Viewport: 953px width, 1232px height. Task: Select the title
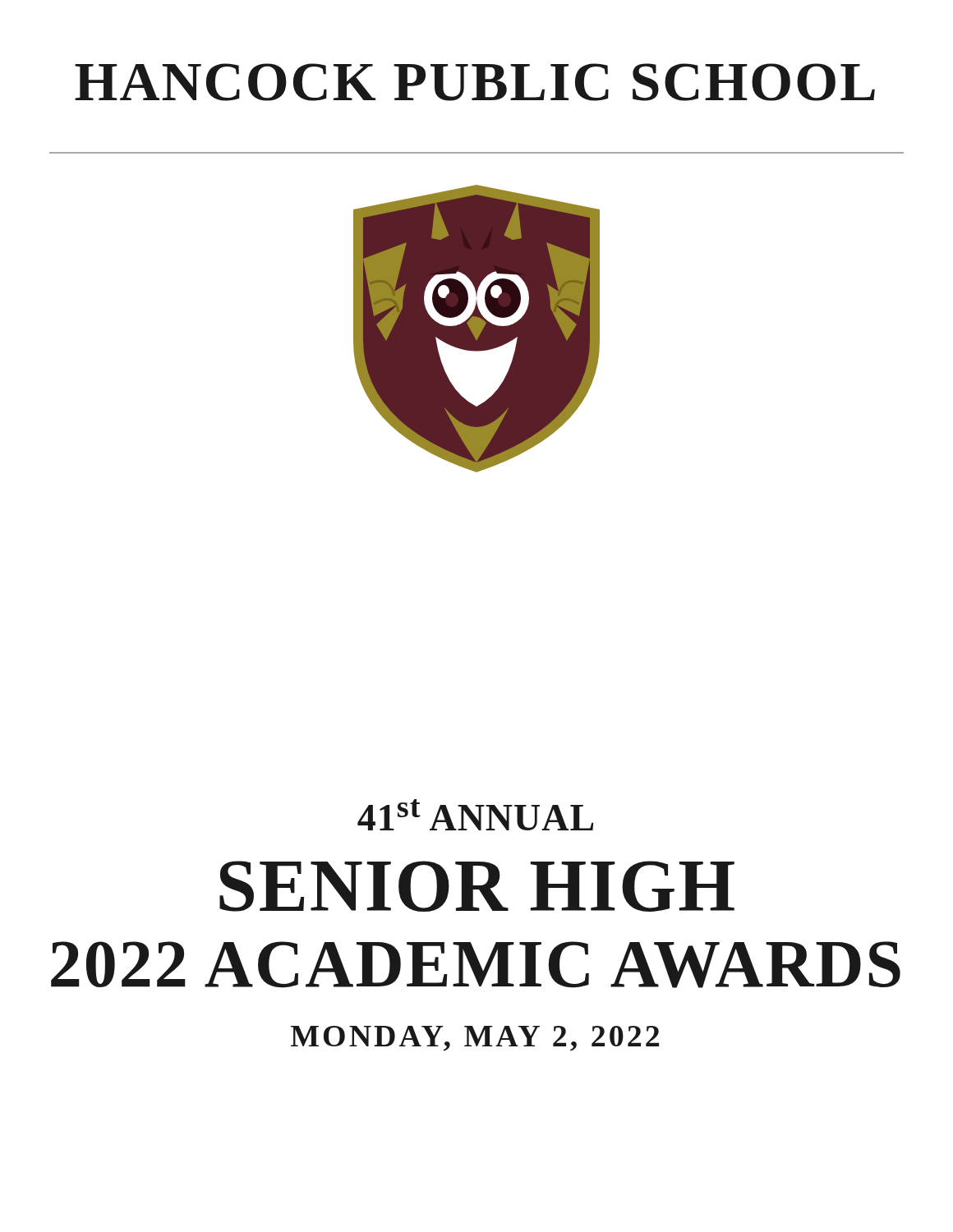476,82
